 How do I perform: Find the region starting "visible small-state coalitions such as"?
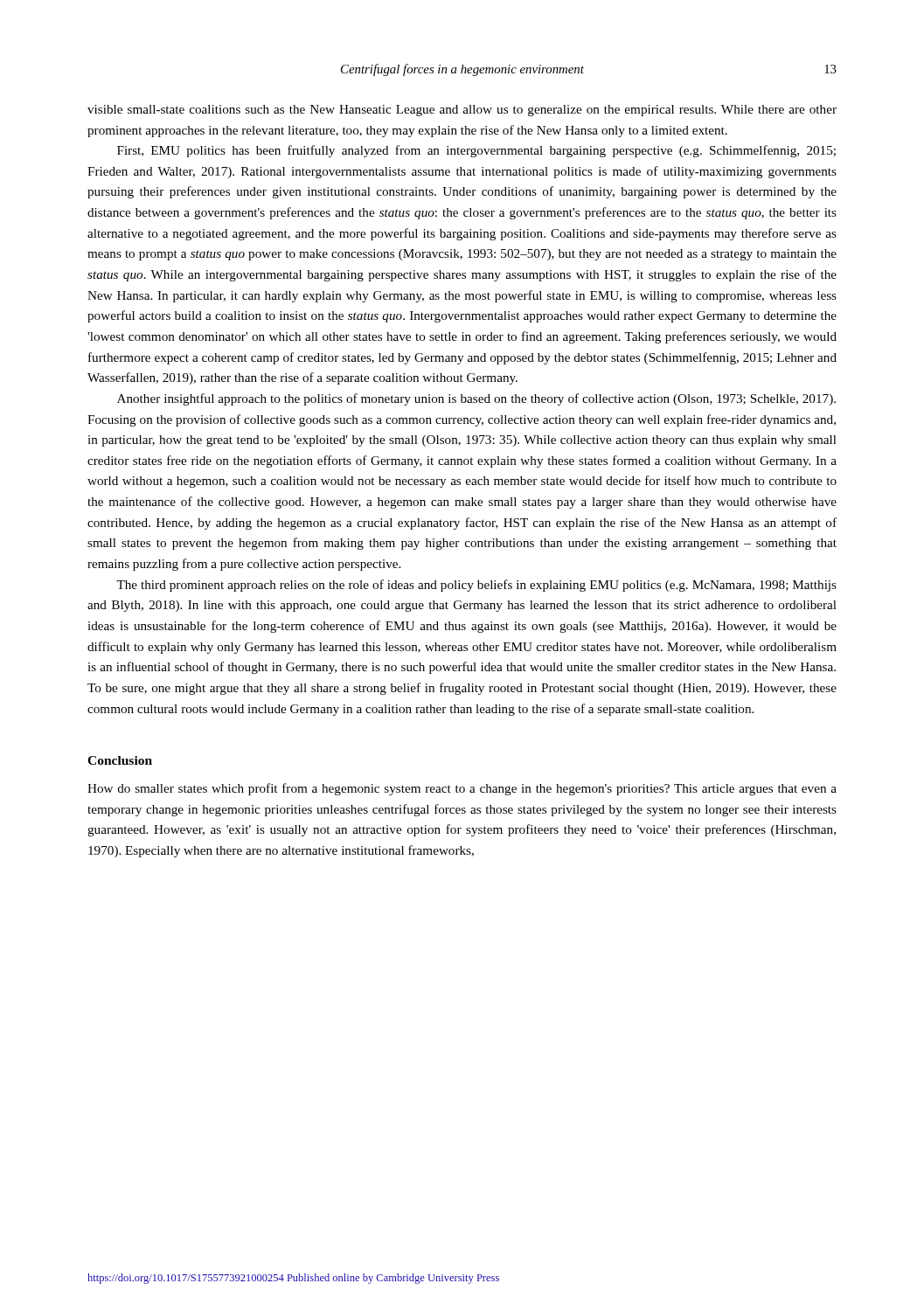click(x=462, y=119)
